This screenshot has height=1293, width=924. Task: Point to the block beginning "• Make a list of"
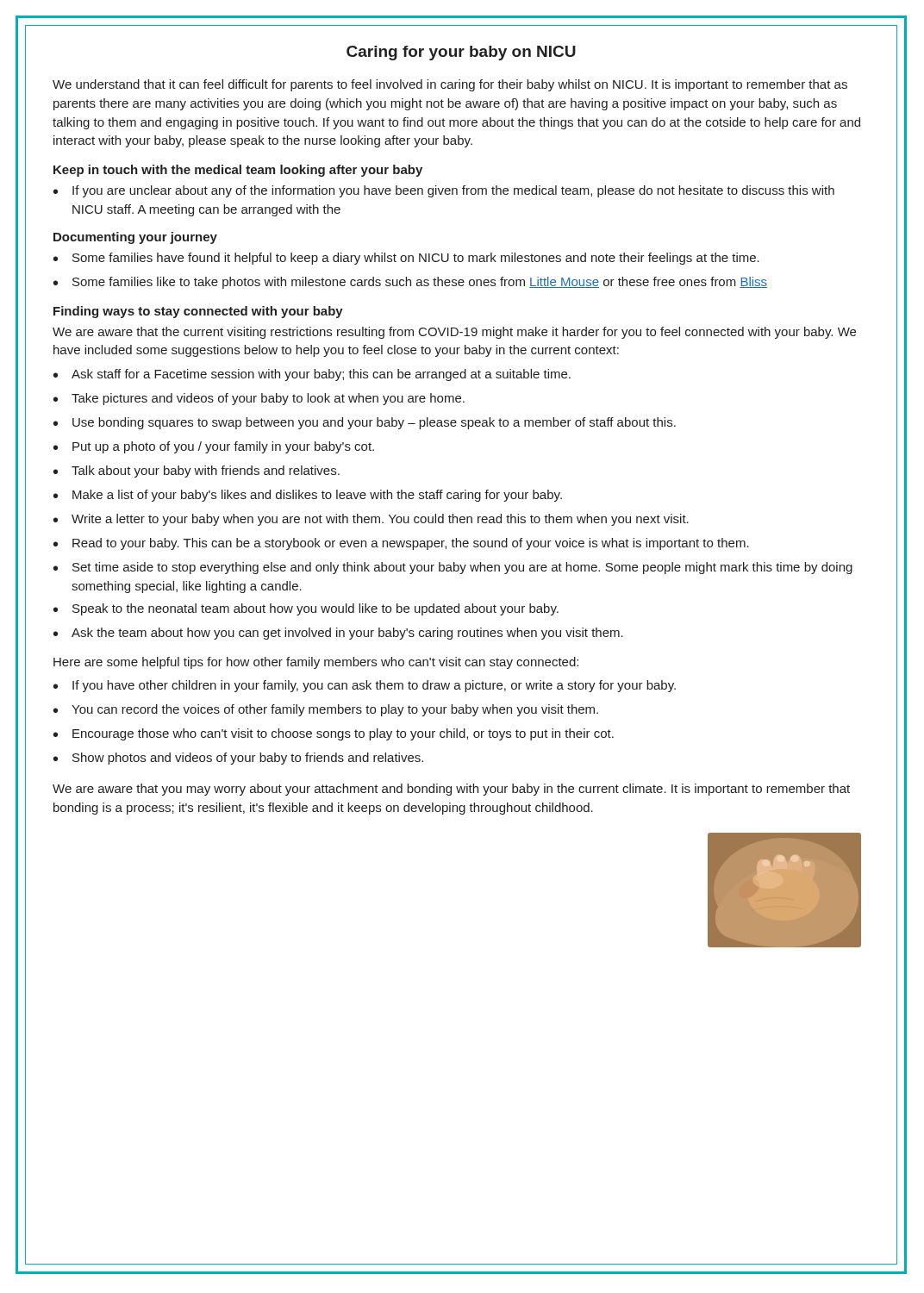pos(461,496)
